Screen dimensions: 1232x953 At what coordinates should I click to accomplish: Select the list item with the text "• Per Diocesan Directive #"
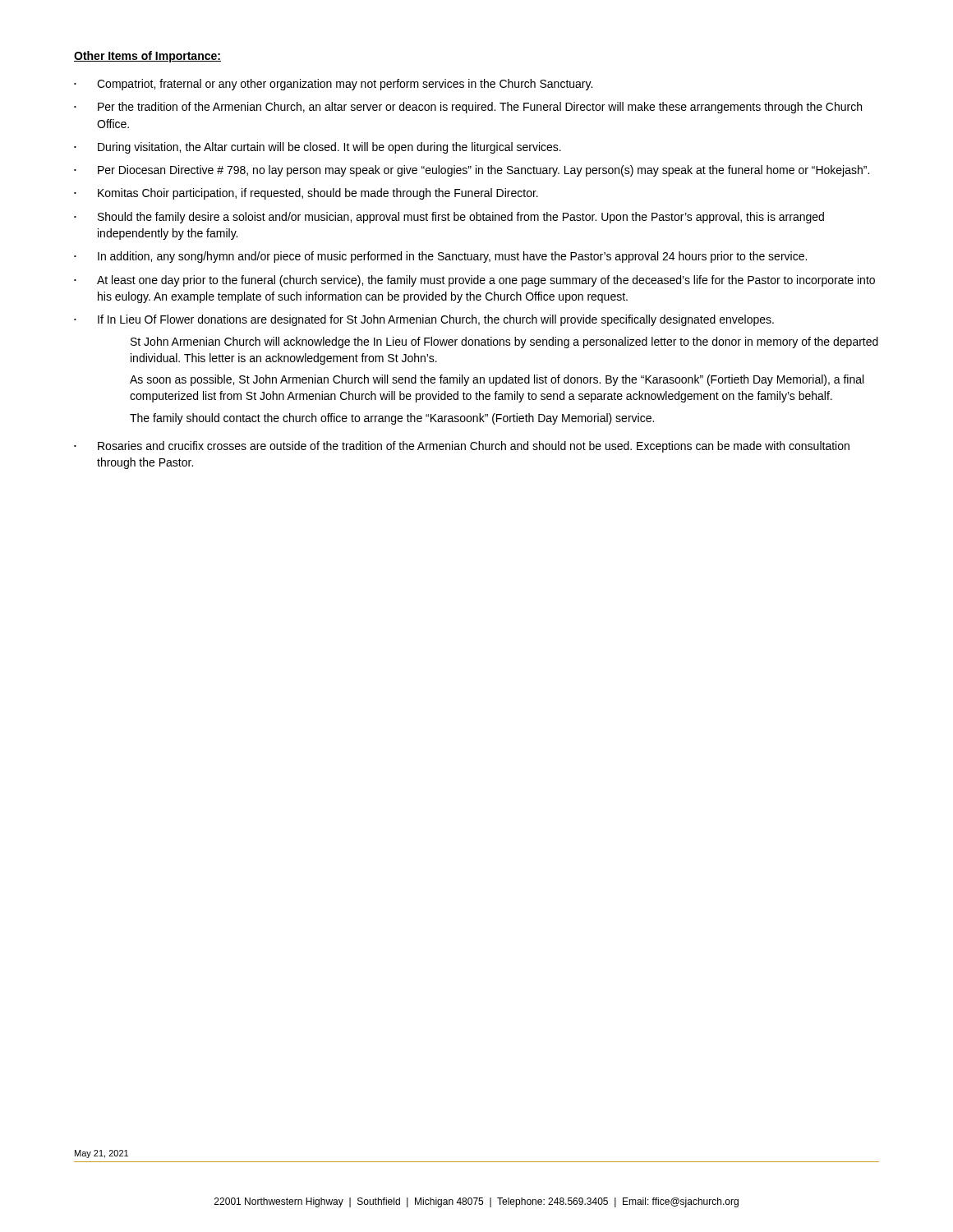(x=476, y=170)
